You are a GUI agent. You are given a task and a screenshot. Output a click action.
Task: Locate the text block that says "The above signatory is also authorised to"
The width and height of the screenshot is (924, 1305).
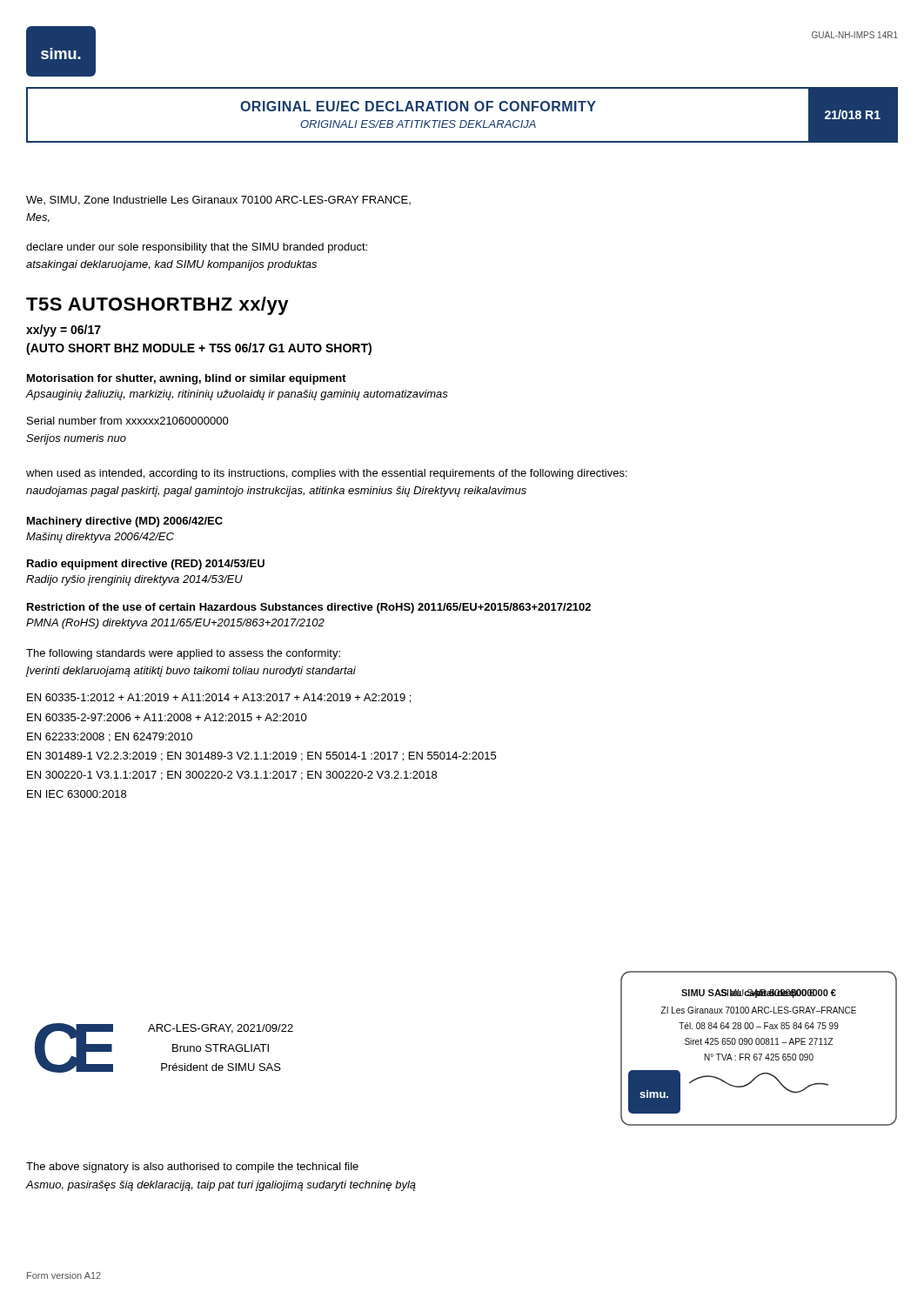(221, 1176)
